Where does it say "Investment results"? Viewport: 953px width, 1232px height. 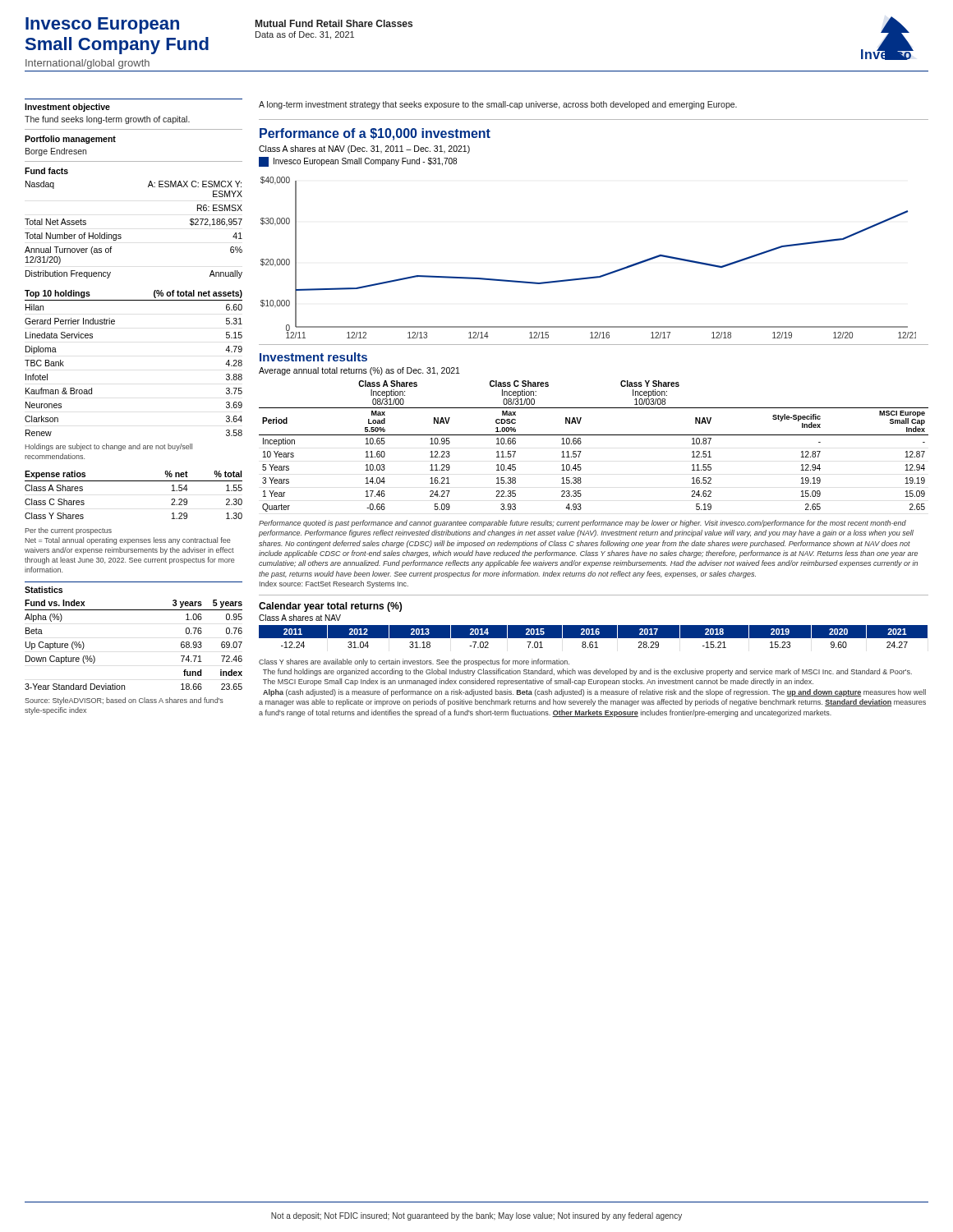tap(313, 357)
